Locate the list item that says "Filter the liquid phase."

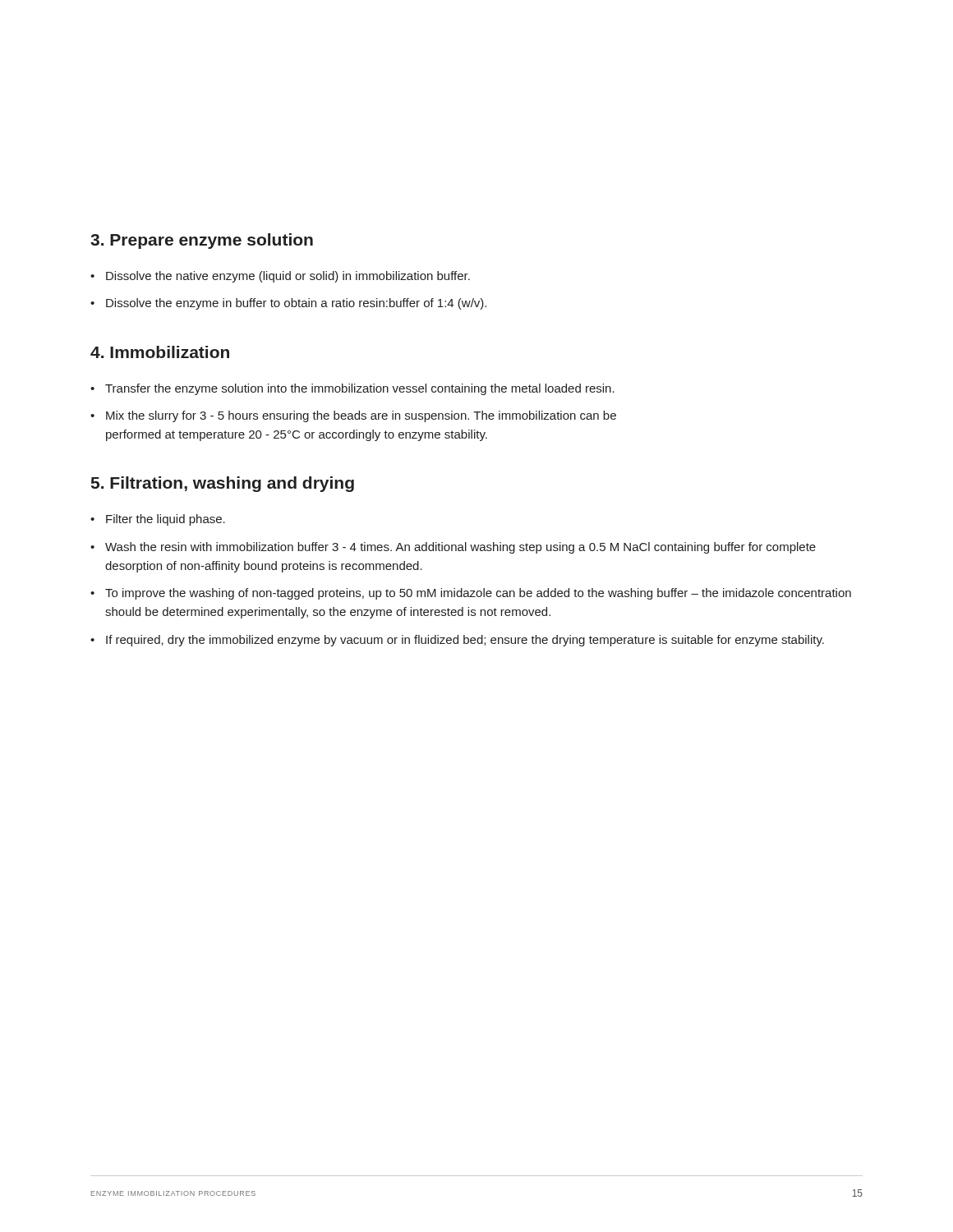165,519
